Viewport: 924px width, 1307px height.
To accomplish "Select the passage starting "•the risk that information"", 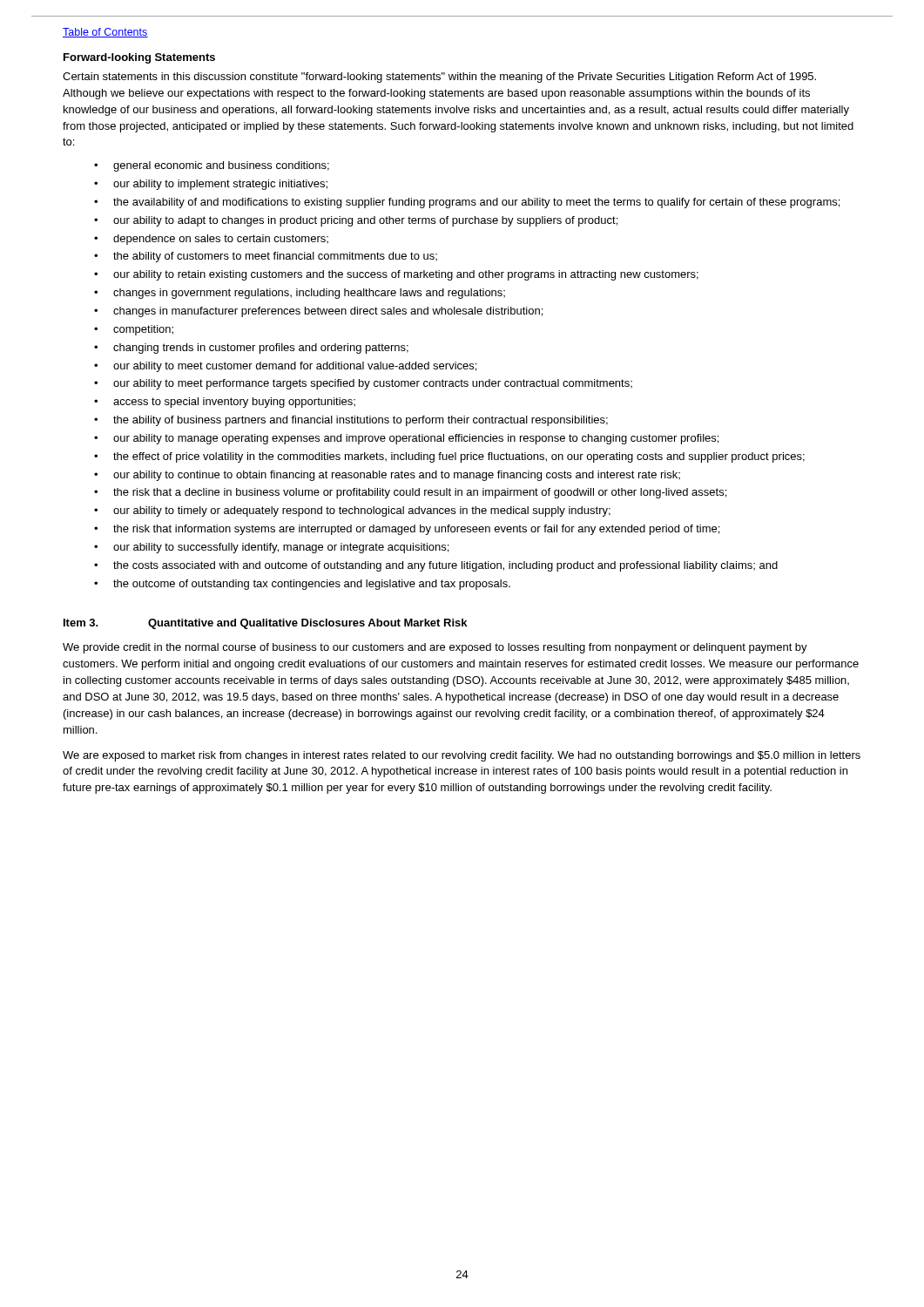I will pos(407,529).
